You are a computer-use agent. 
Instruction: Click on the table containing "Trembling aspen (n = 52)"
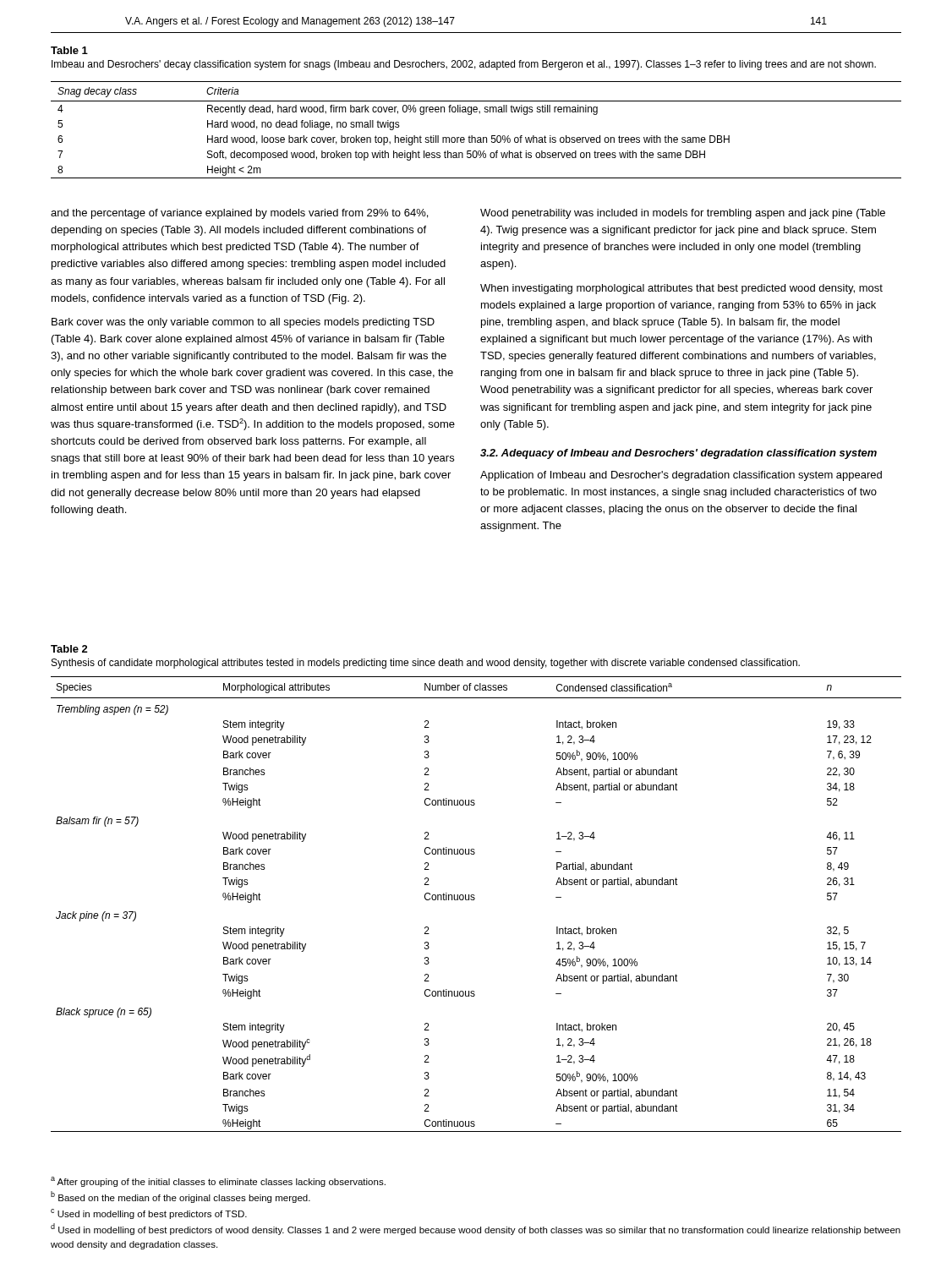(476, 904)
